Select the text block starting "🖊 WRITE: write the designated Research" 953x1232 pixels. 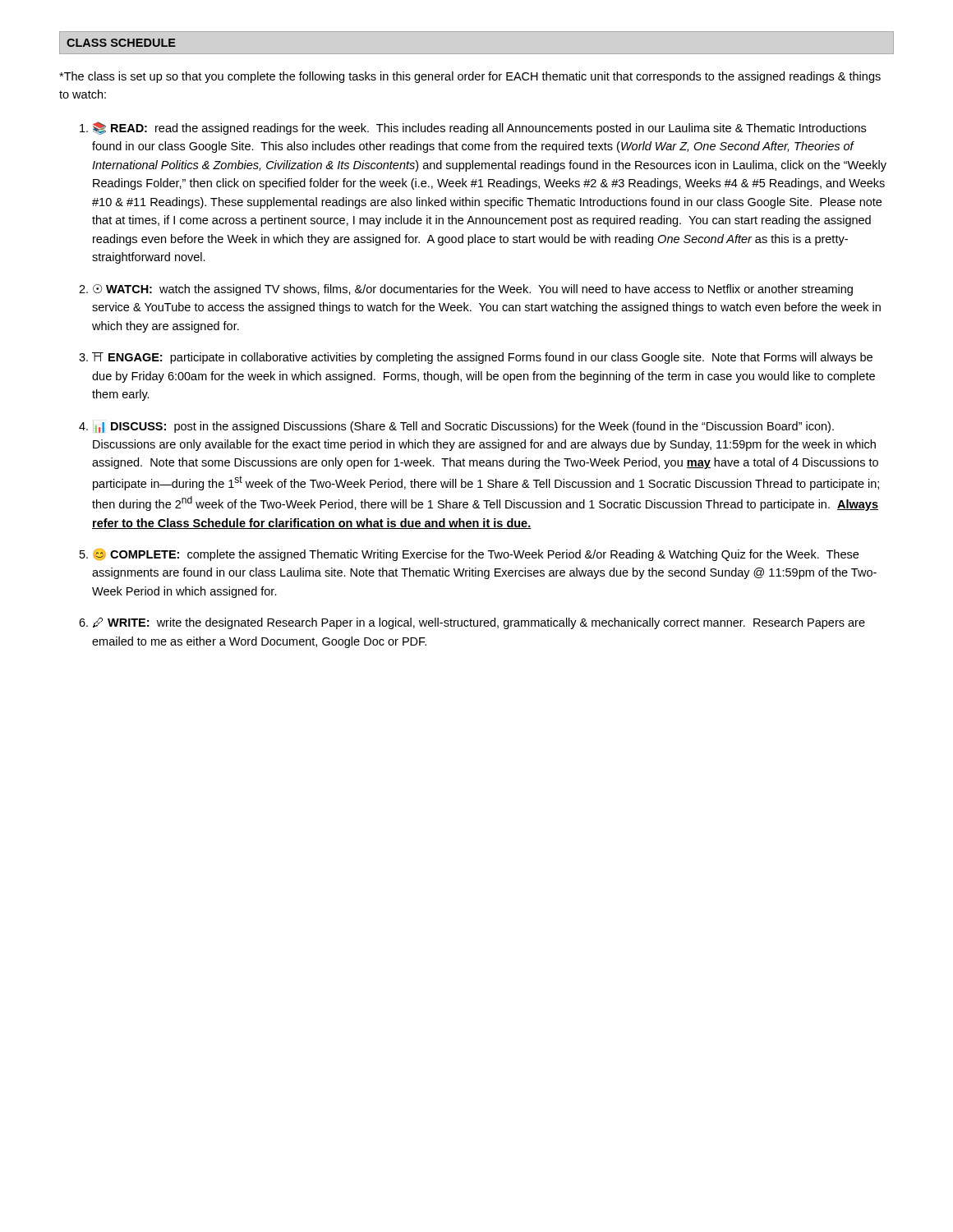[x=479, y=632]
